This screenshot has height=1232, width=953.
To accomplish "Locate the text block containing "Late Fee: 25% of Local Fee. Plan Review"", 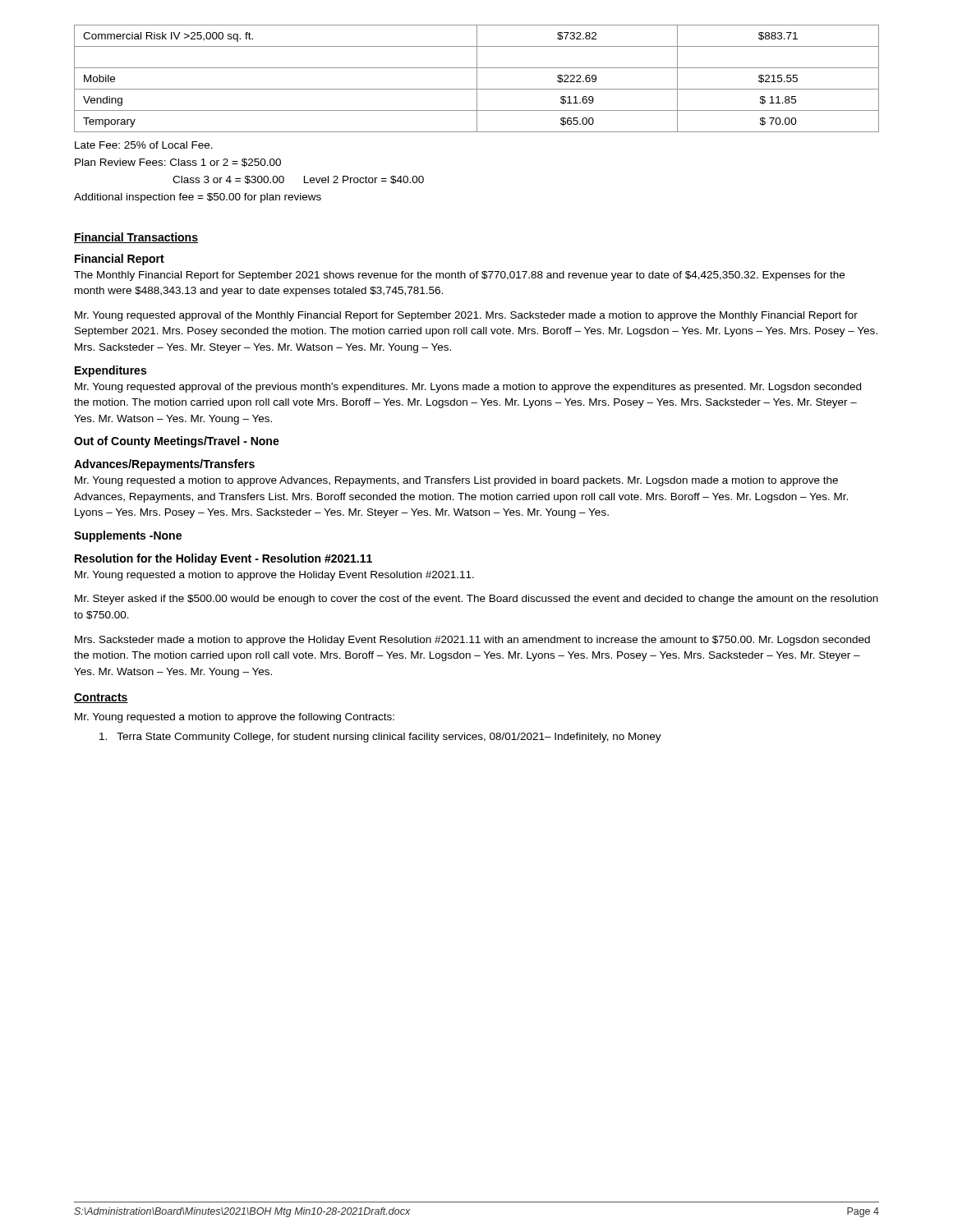I will click(249, 171).
